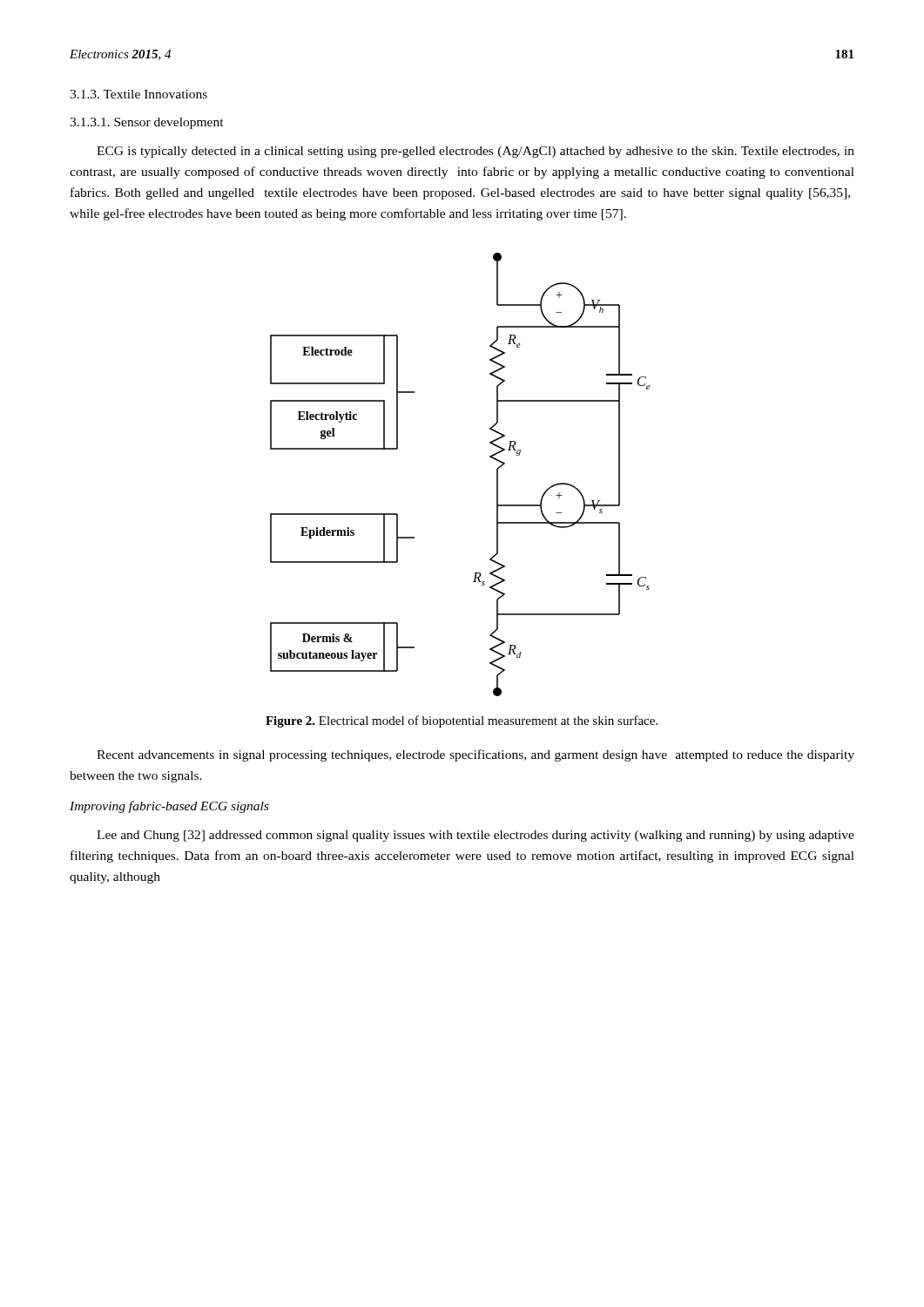
Task: Find the section header containing "3.1.3. Textile Innovations"
Action: point(139,94)
